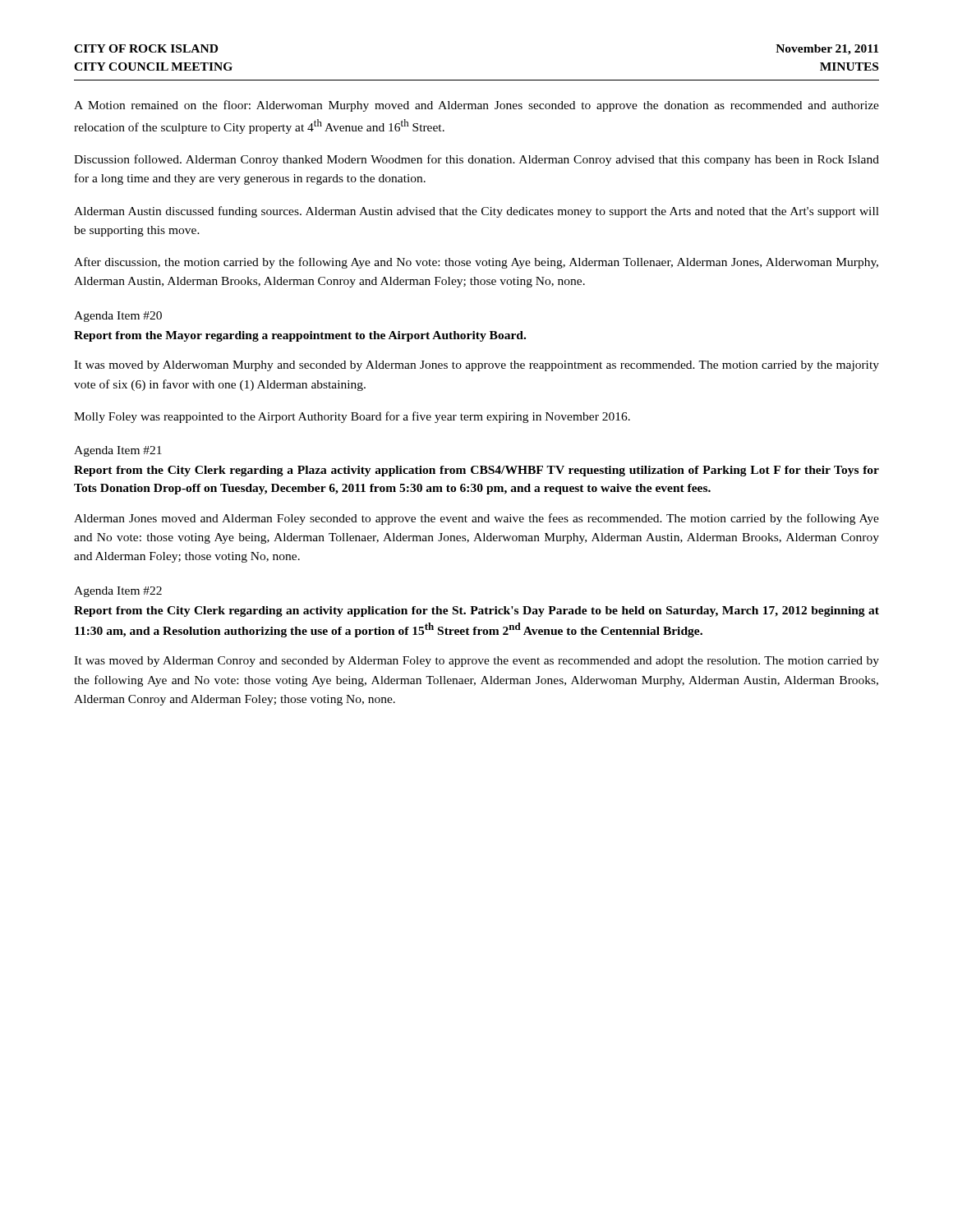Click on the block starting "A Motion remained on the floor: Alderwoman Murphy"
This screenshot has height=1232, width=953.
click(x=476, y=116)
